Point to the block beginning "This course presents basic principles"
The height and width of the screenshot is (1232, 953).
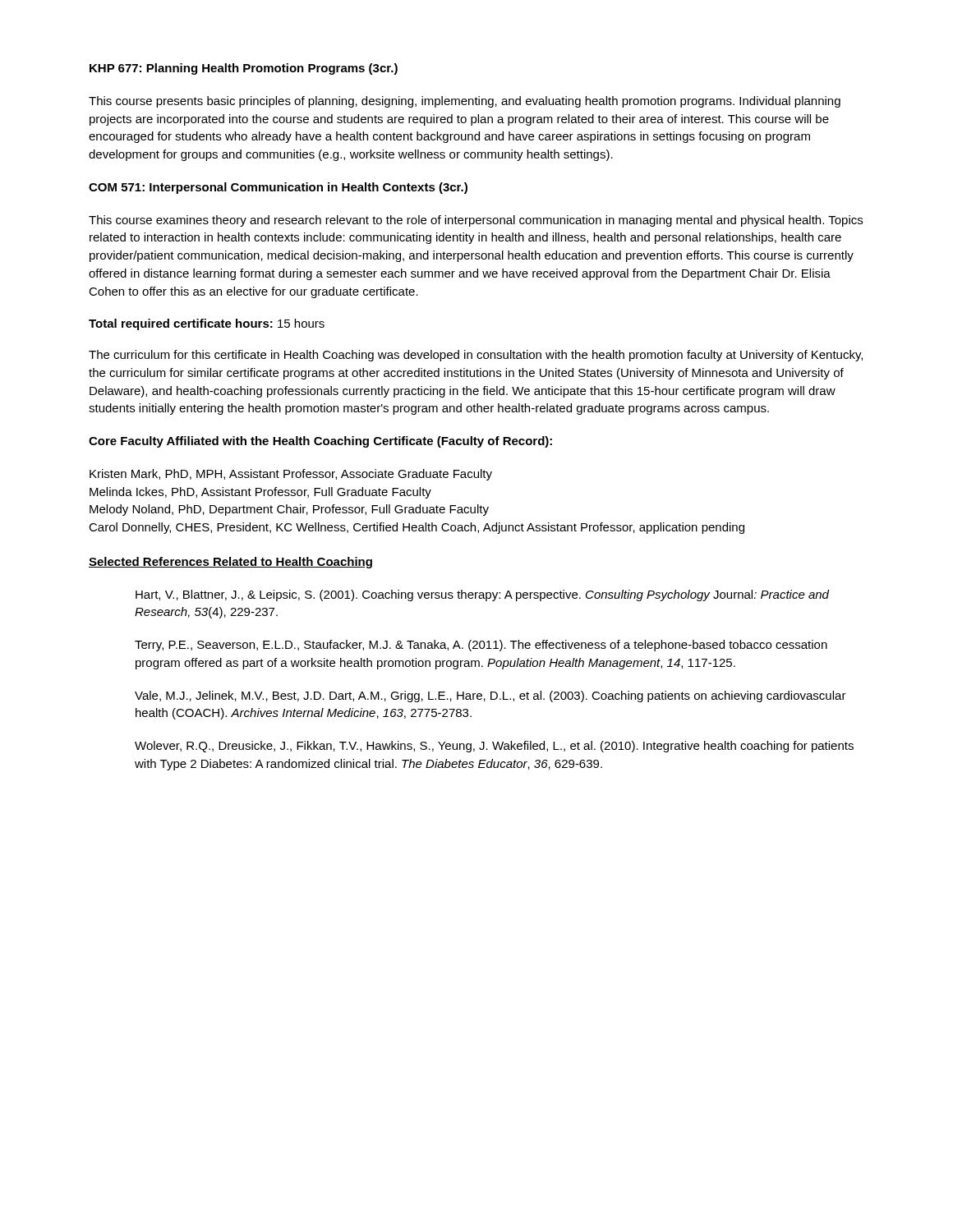point(476,128)
